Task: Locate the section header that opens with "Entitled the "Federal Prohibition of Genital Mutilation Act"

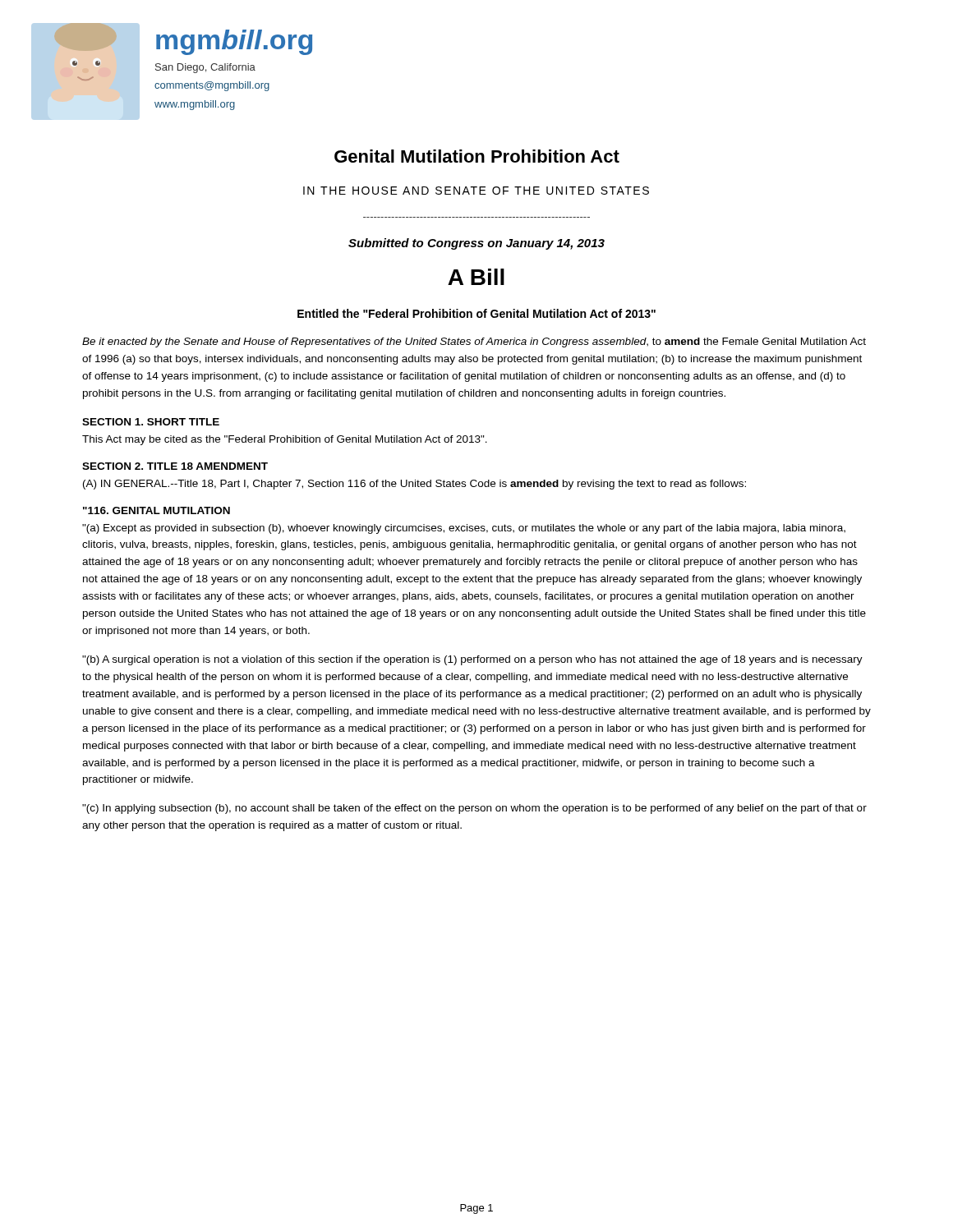Action: [476, 314]
